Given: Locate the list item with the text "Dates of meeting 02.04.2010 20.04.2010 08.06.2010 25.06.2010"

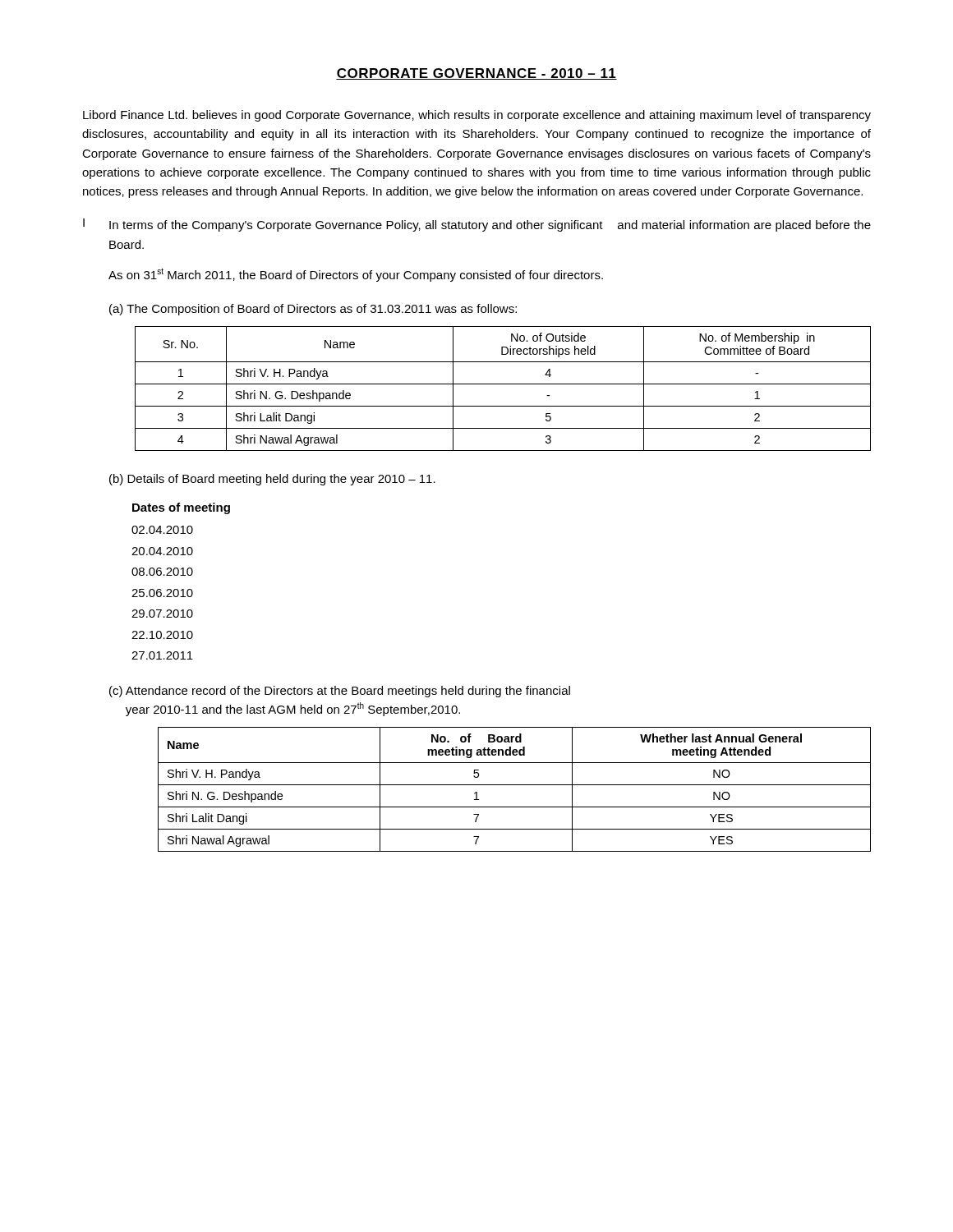Looking at the screenshot, I should pos(181,508).
